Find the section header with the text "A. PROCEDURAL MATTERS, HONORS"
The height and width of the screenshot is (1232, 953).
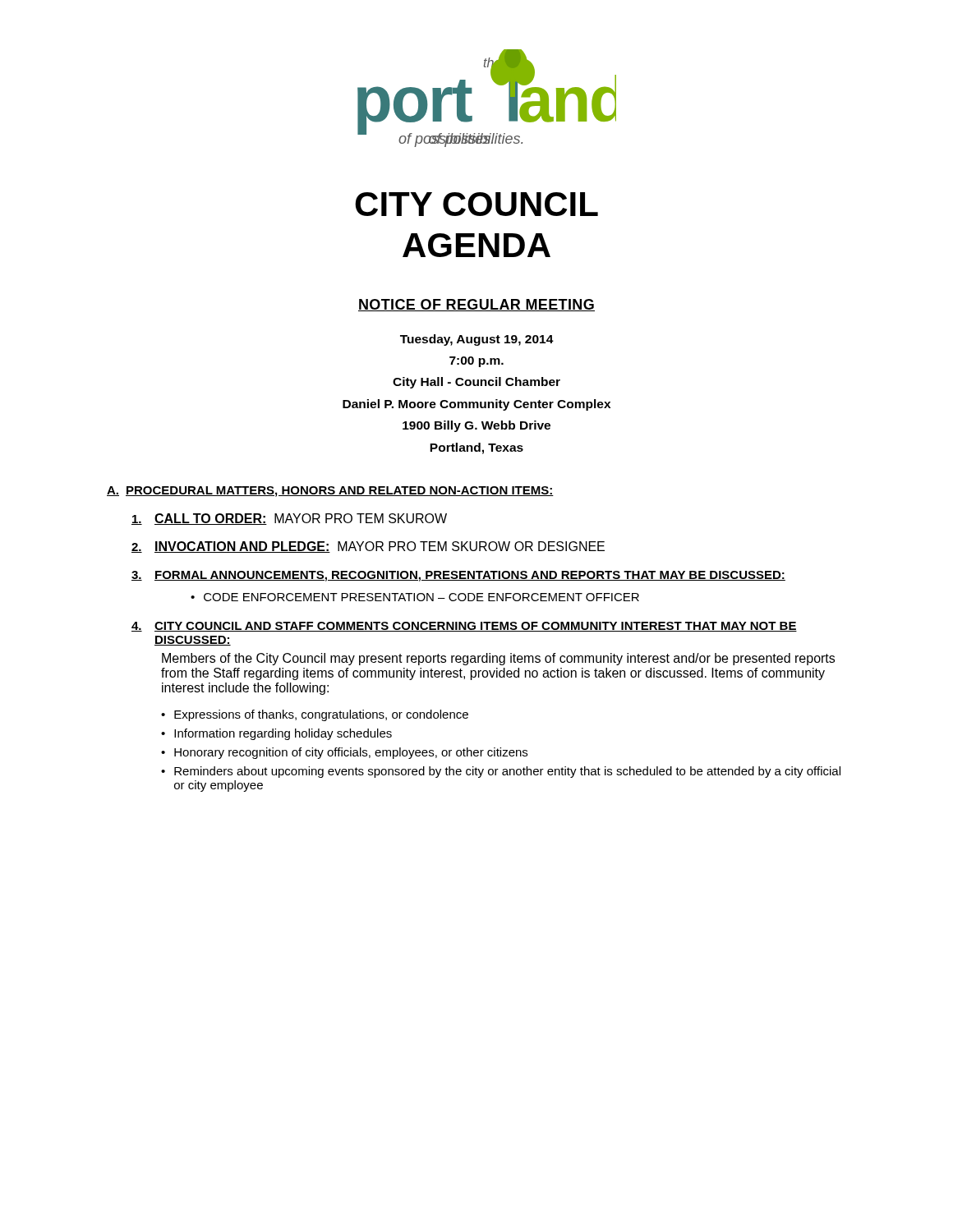pos(330,490)
